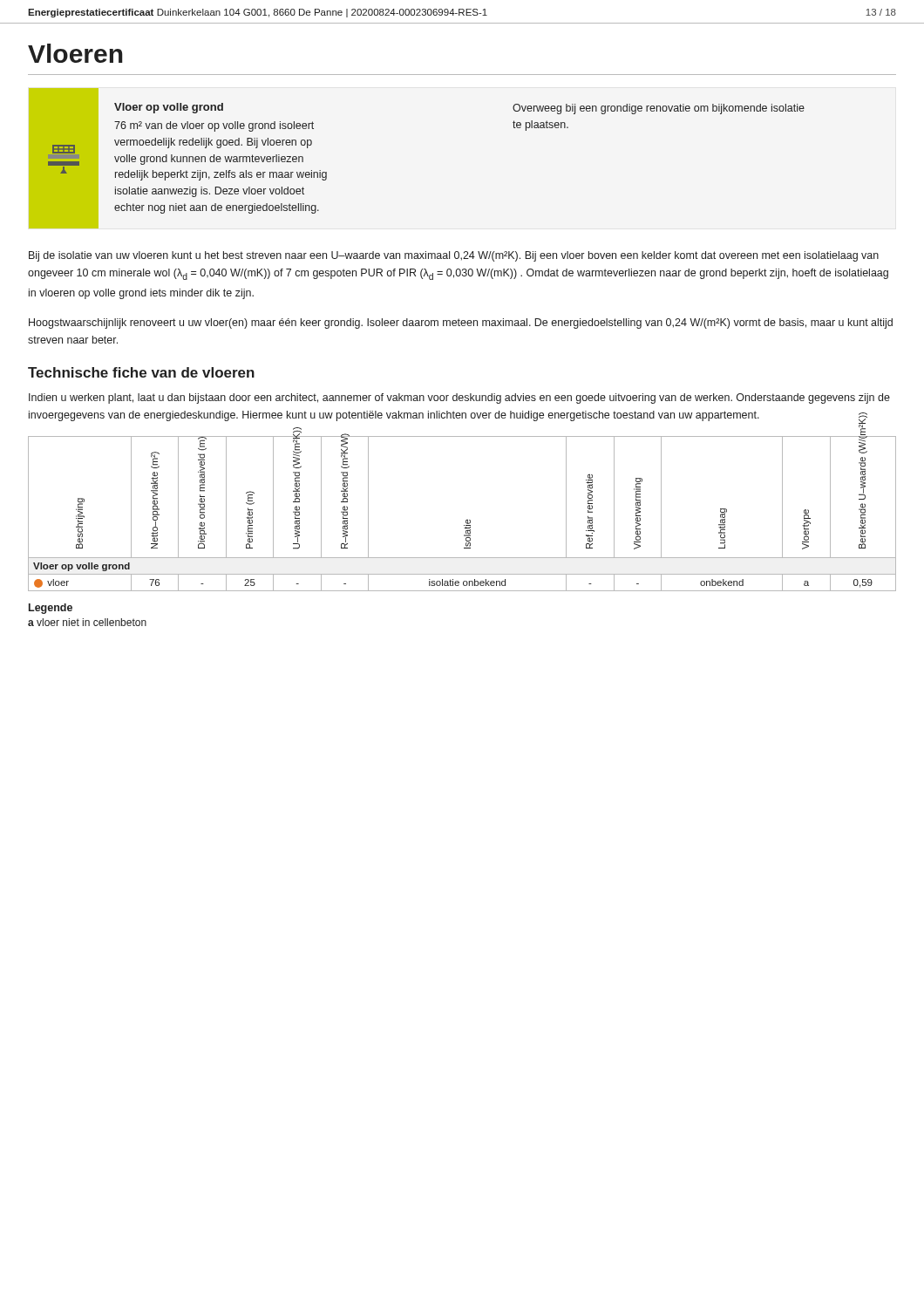Select the region starting "Technische fiche van de vloeren"
Viewport: 924px width, 1308px height.
(141, 372)
